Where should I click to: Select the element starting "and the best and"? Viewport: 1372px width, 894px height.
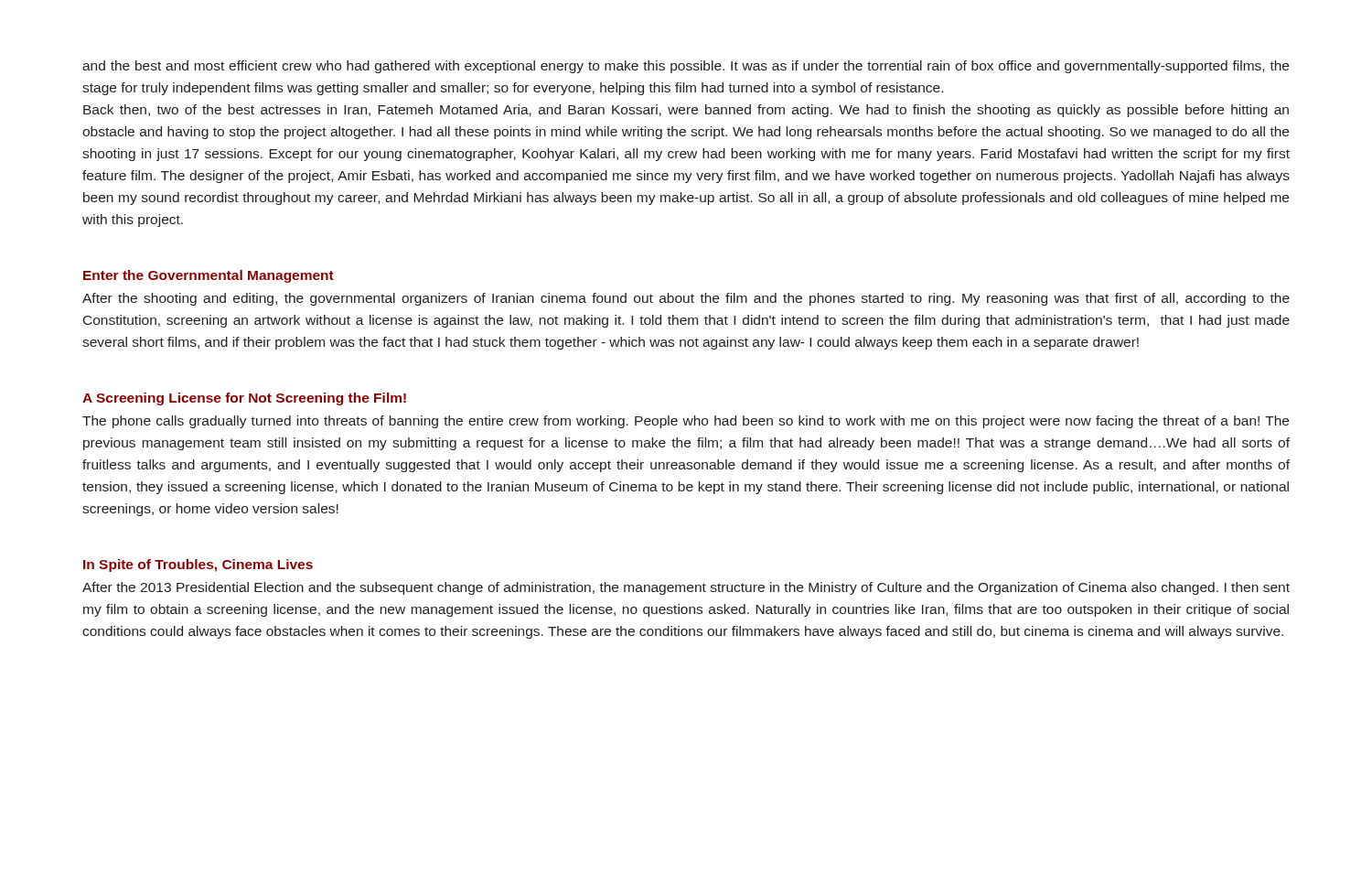coord(686,142)
